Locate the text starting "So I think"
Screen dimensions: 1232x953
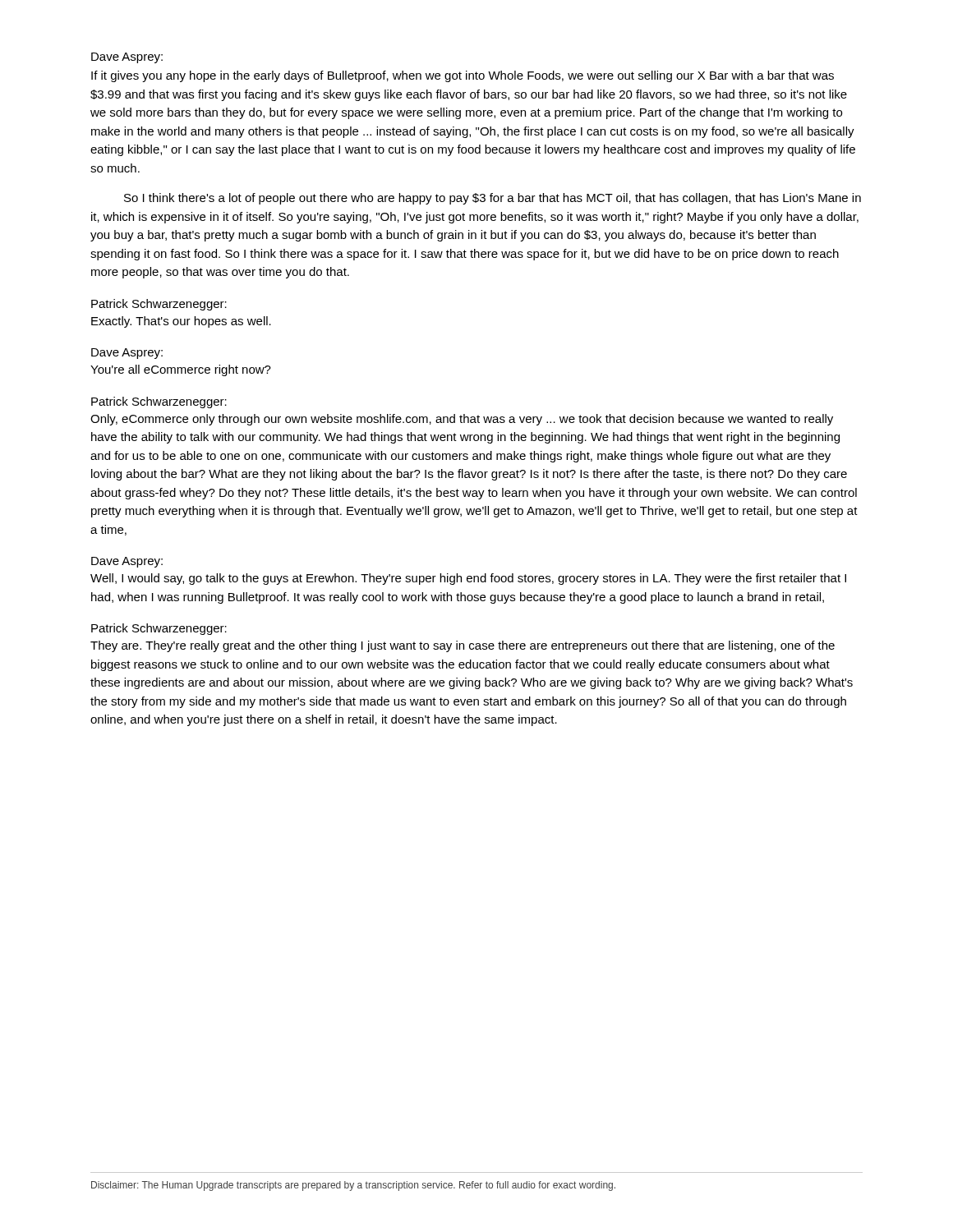coord(476,235)
